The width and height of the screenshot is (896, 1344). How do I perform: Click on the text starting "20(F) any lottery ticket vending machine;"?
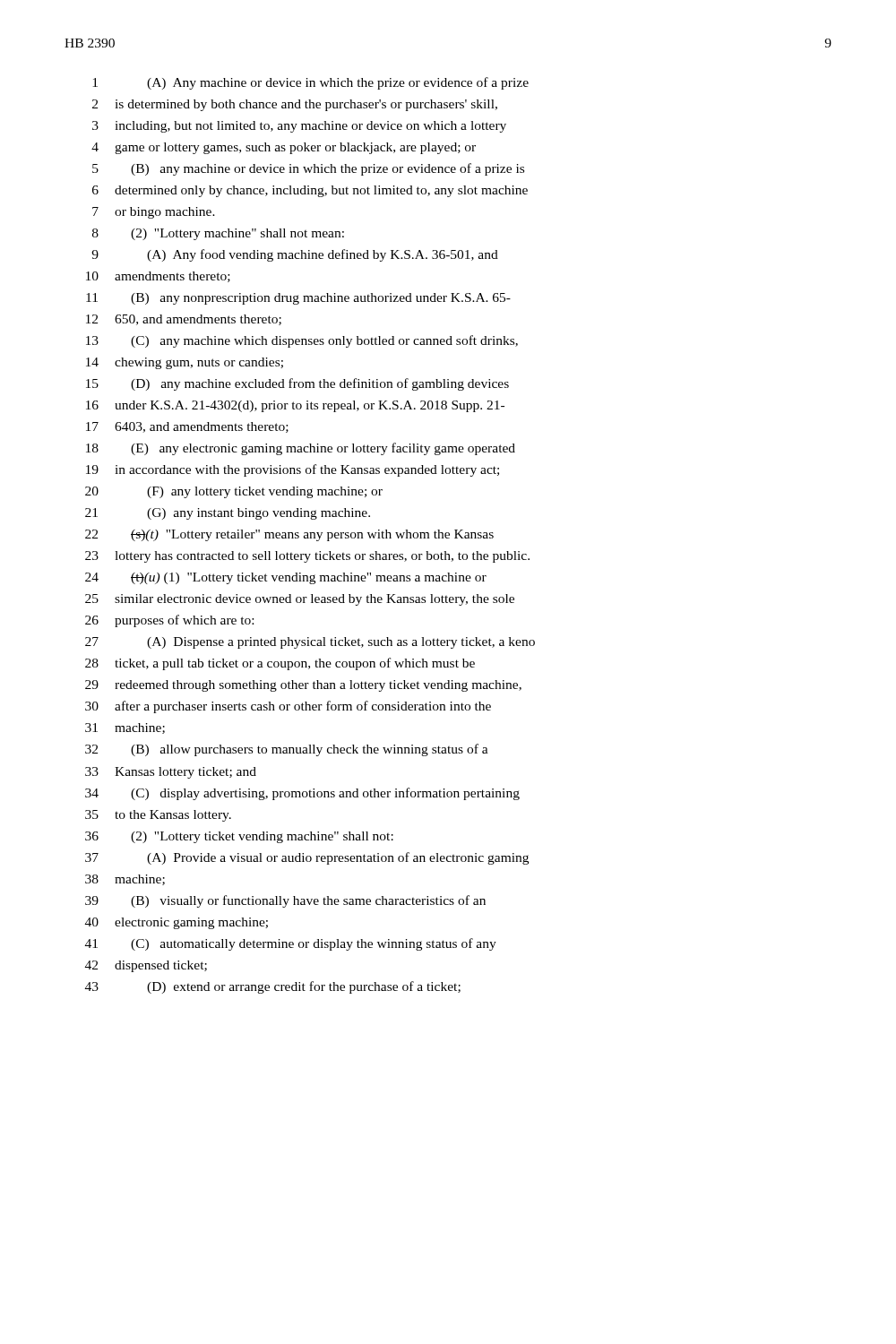point(234,492)
